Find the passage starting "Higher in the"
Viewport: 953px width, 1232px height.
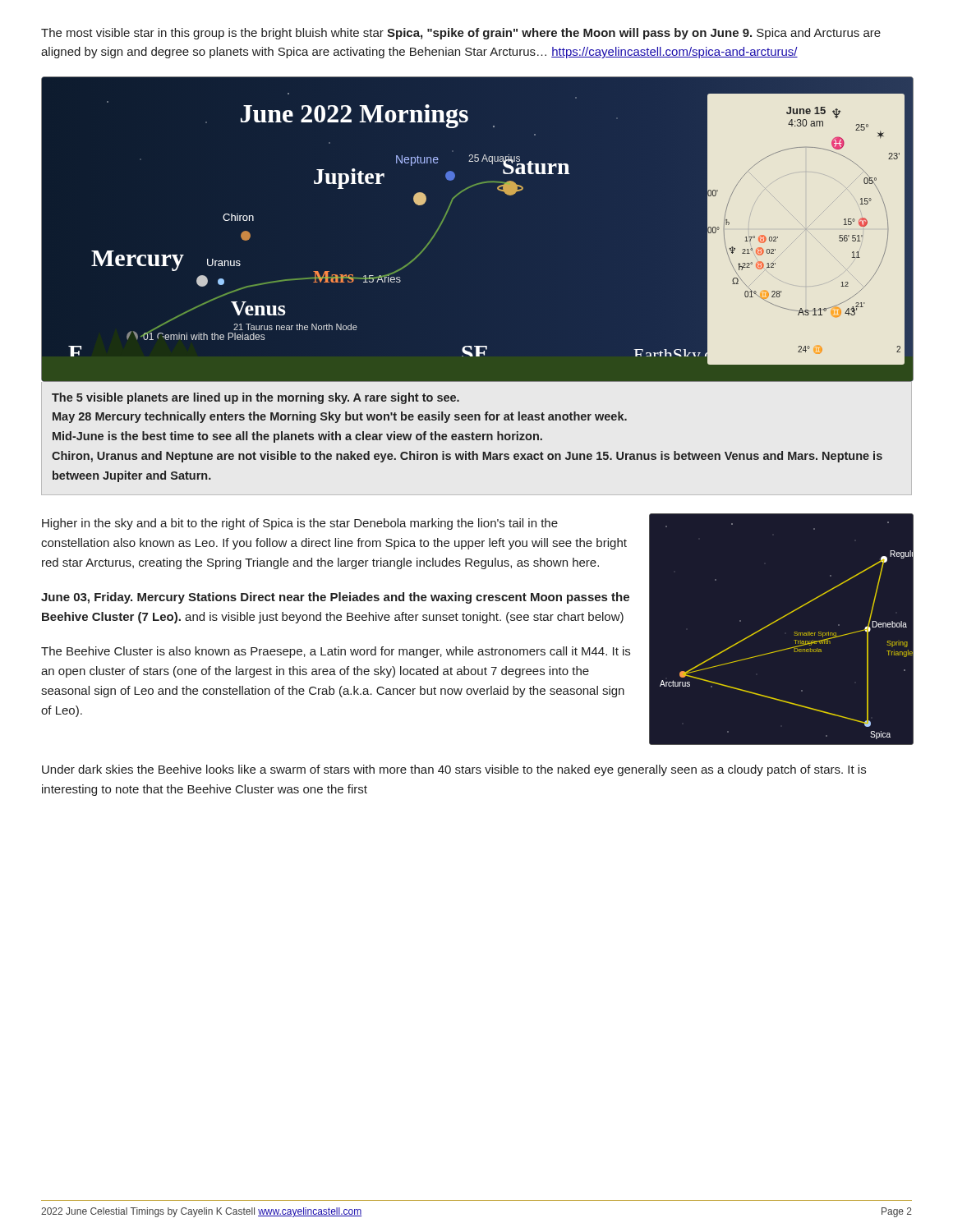point(334,543)
